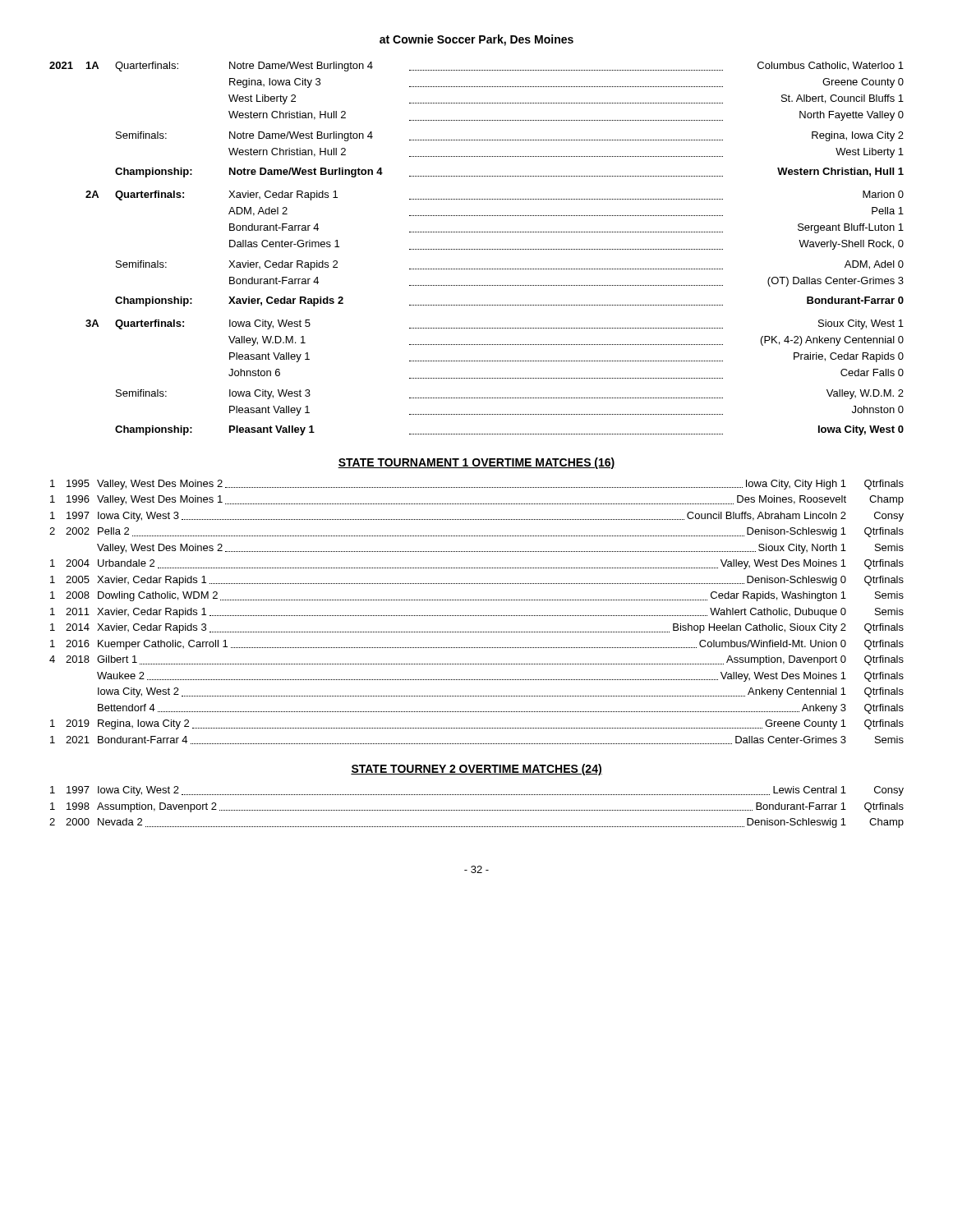Point to the text block starting "1 1996 Valley, West"
The width and height of the screenshot is (953, 1232).
click(476, 500)
